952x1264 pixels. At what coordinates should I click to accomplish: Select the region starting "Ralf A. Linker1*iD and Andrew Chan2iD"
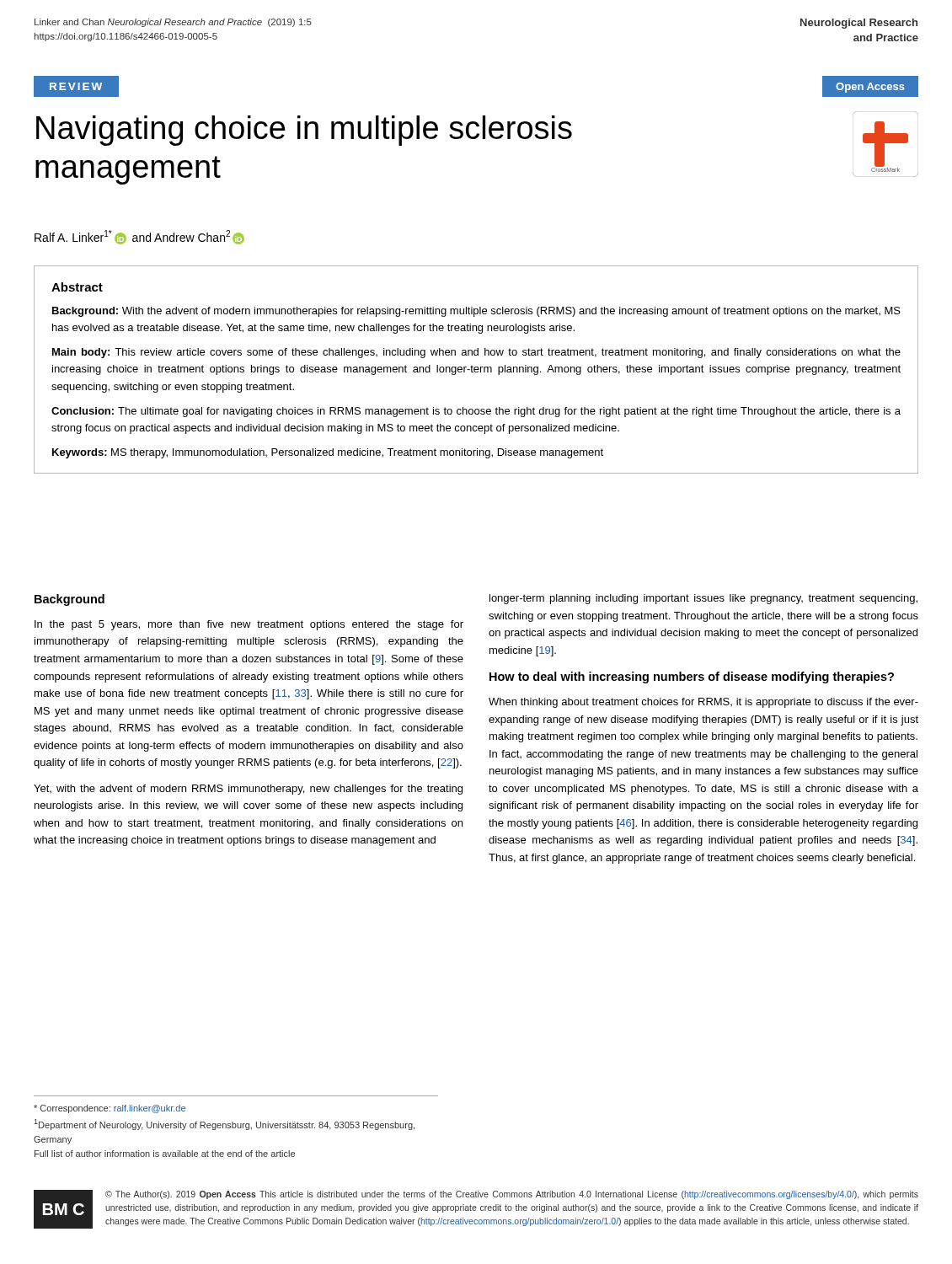pos(140,237)
